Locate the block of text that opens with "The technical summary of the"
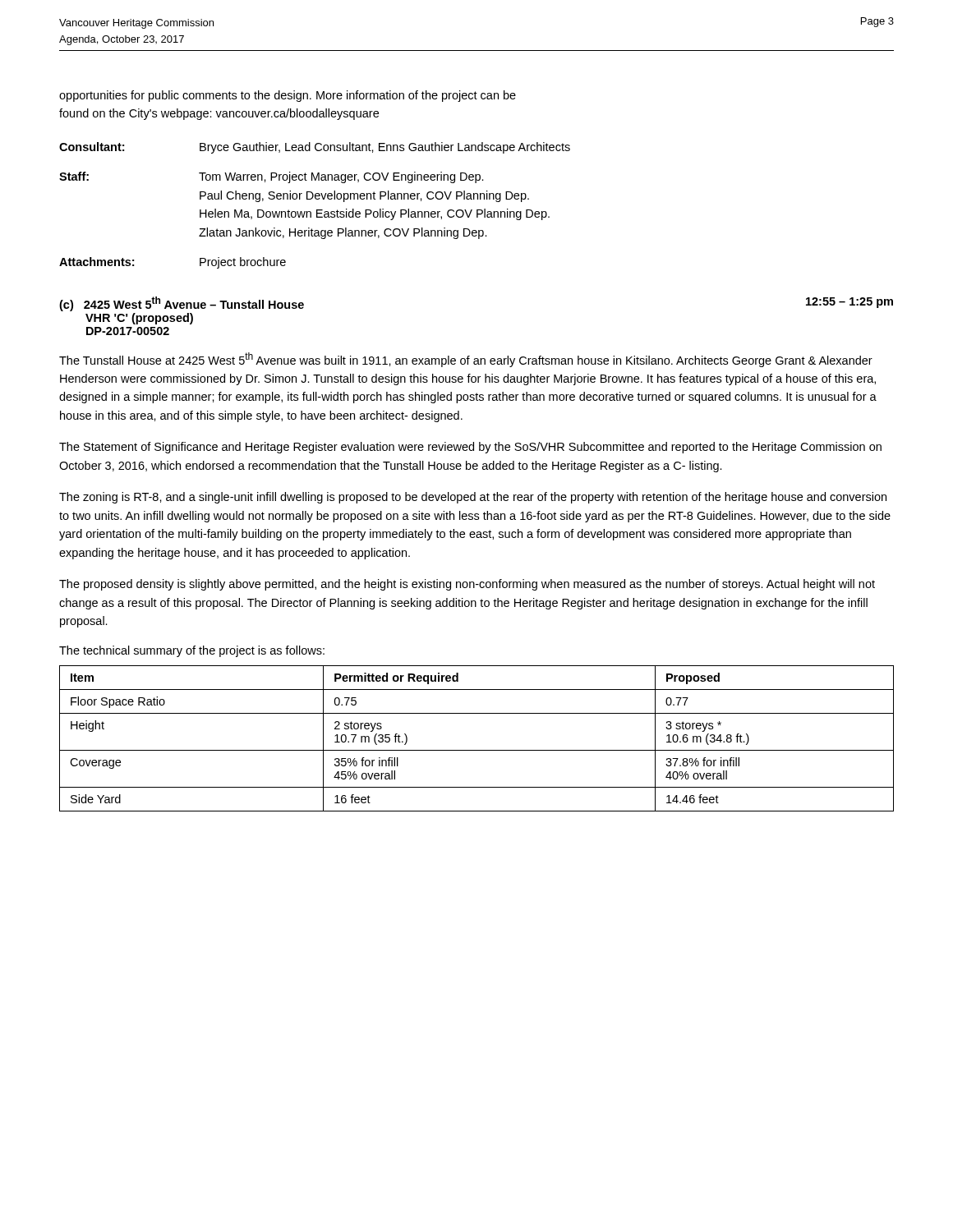 coord(192,650)
